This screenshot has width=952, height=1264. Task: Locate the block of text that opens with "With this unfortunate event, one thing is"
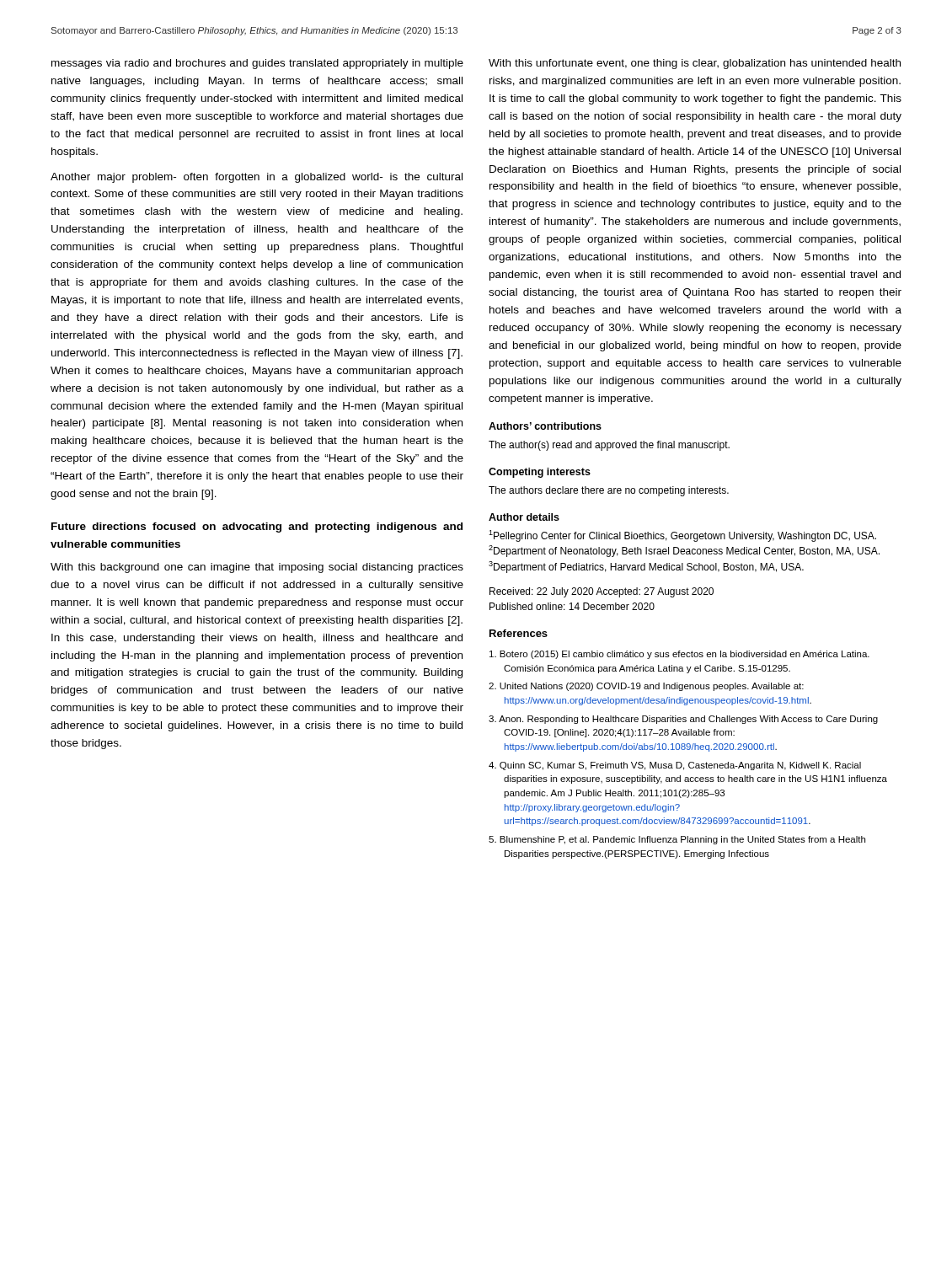(x=695, y=231)
